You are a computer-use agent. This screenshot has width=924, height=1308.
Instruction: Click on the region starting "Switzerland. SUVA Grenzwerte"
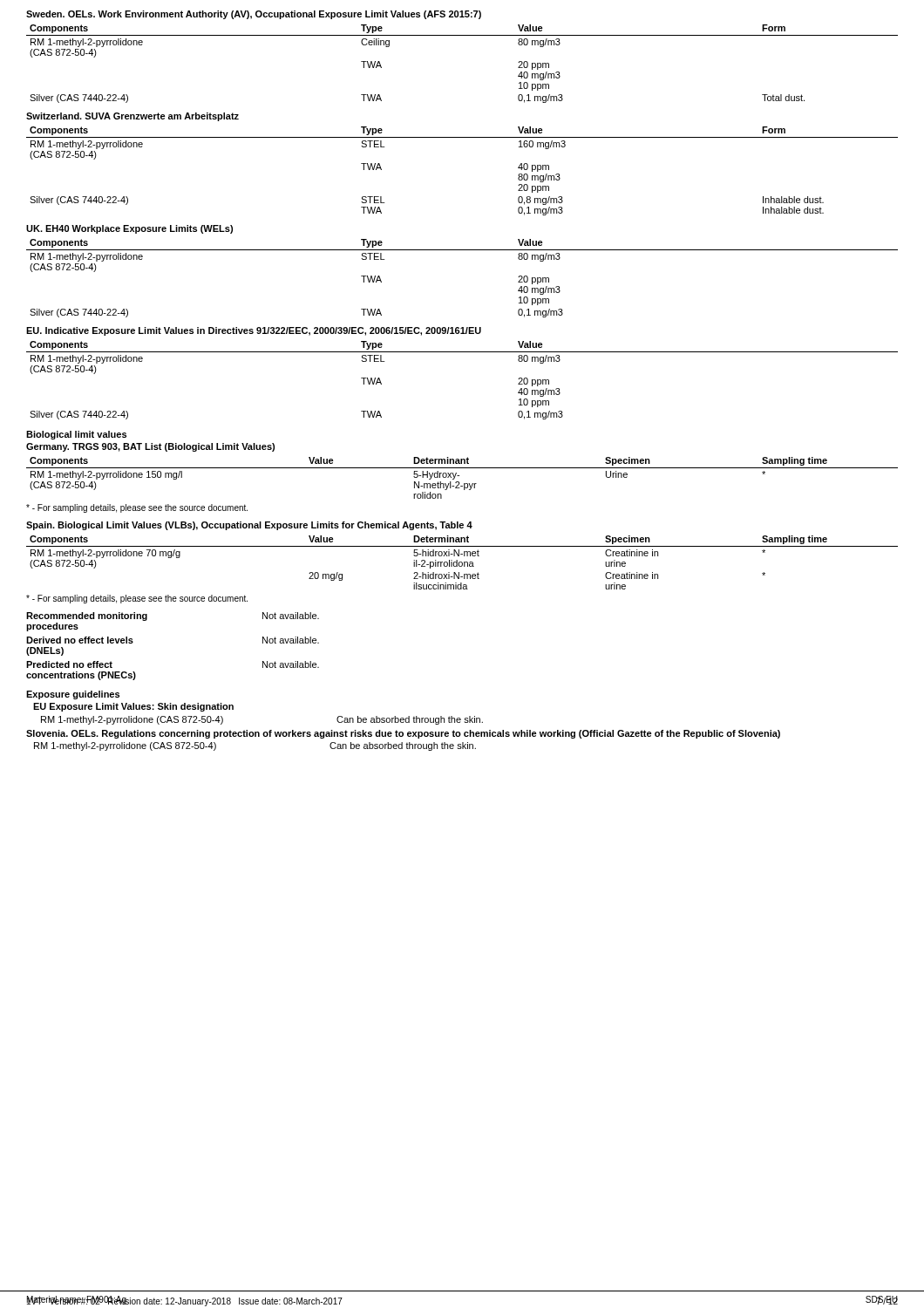(x=133, y=116)
